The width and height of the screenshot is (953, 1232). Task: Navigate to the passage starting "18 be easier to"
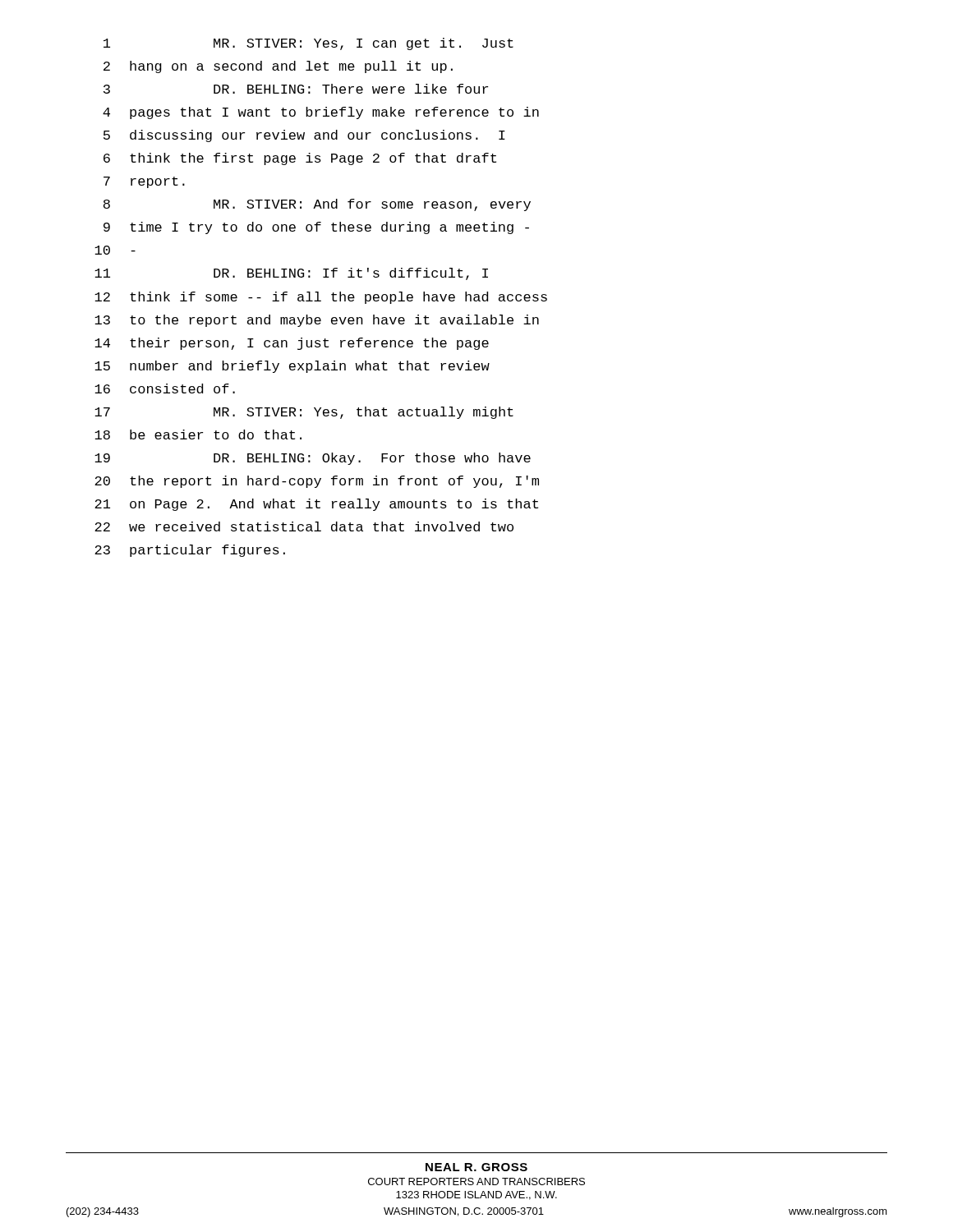(198, 434)
